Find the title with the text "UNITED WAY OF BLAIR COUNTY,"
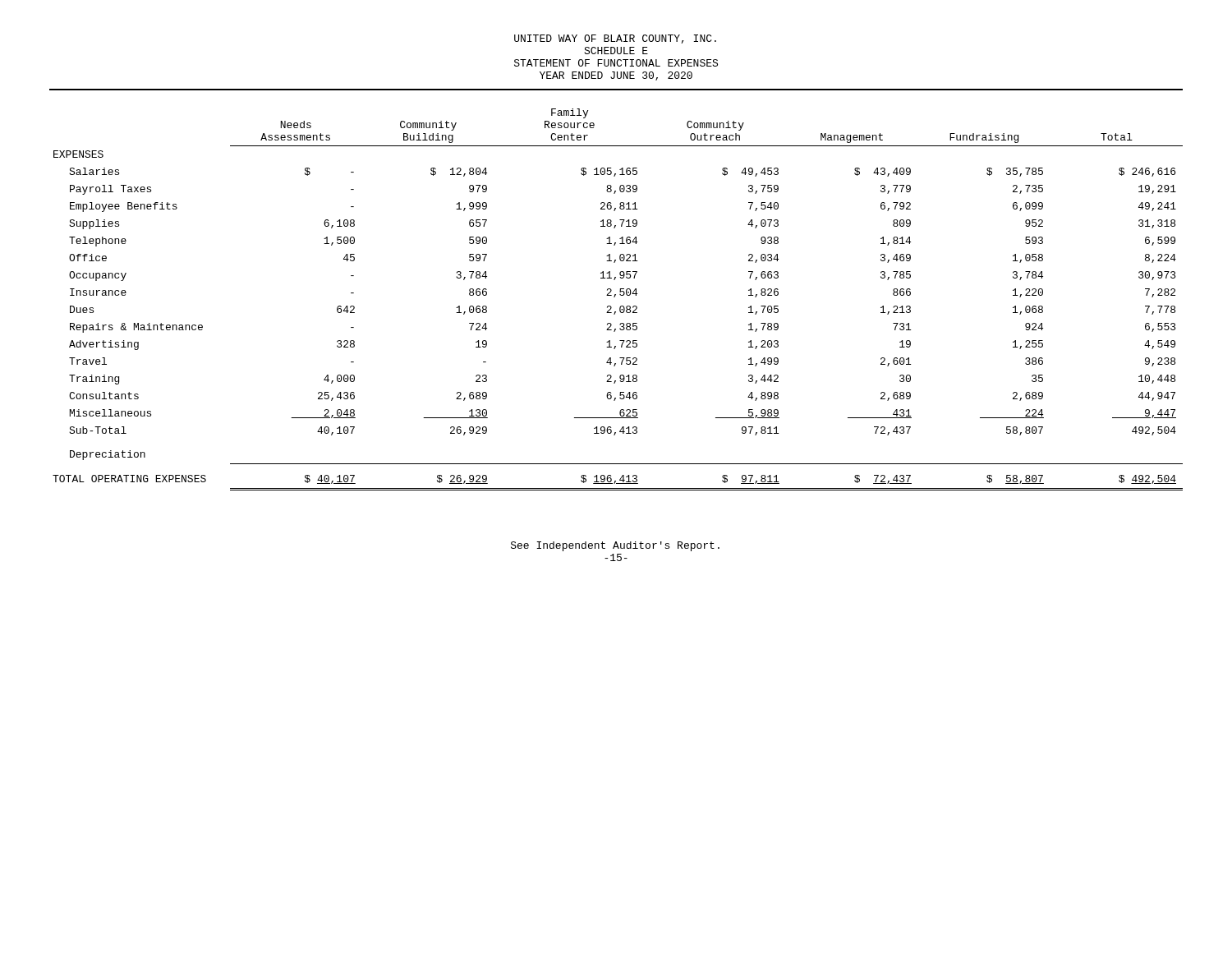This screenshot has height=953, width=1232. (616, 58)
